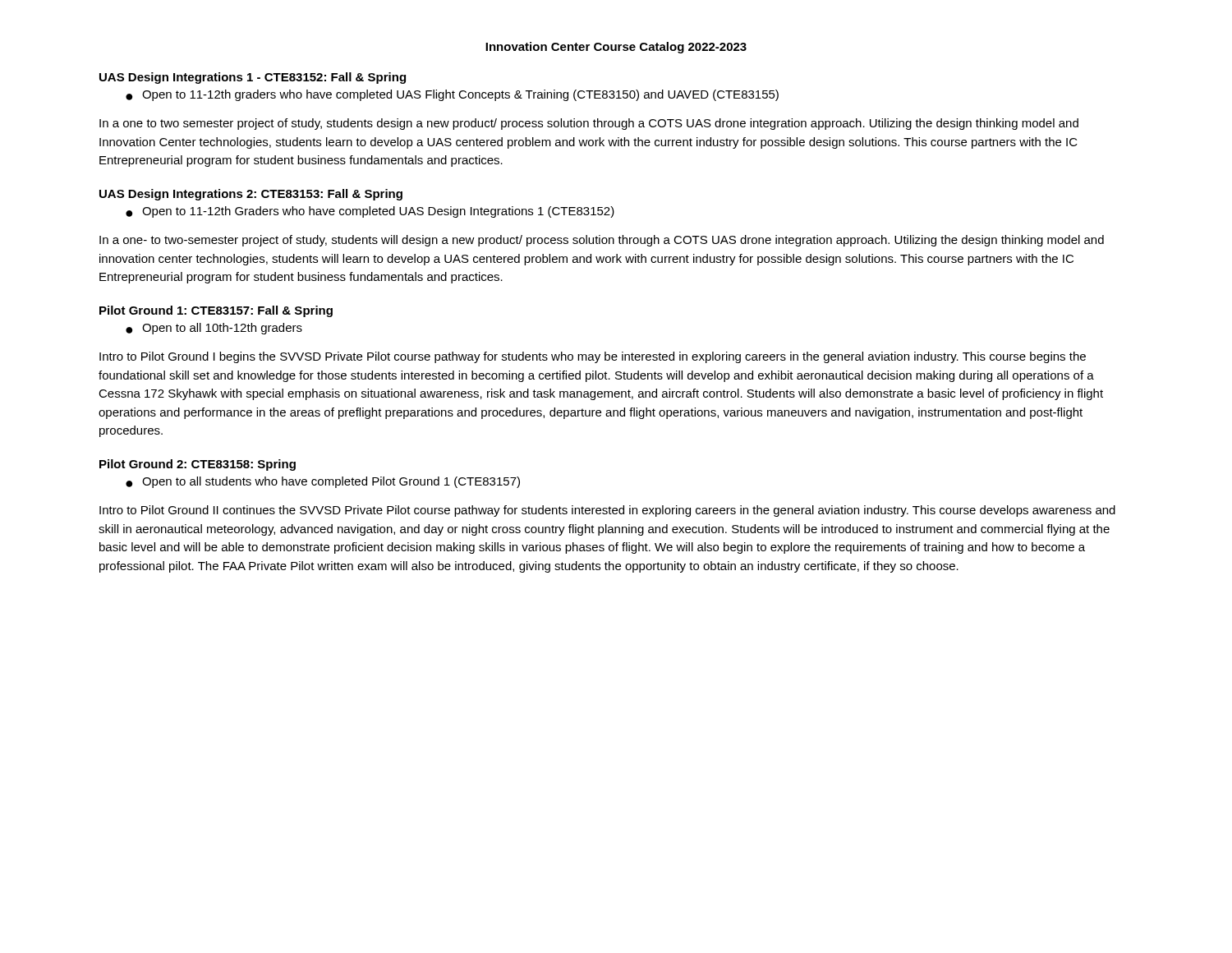This screenshot has width=1232, height=953.
Task: Locate the block starting "Pilot Ground 2: CTE83158:"
Action: (x=197, y=463)
